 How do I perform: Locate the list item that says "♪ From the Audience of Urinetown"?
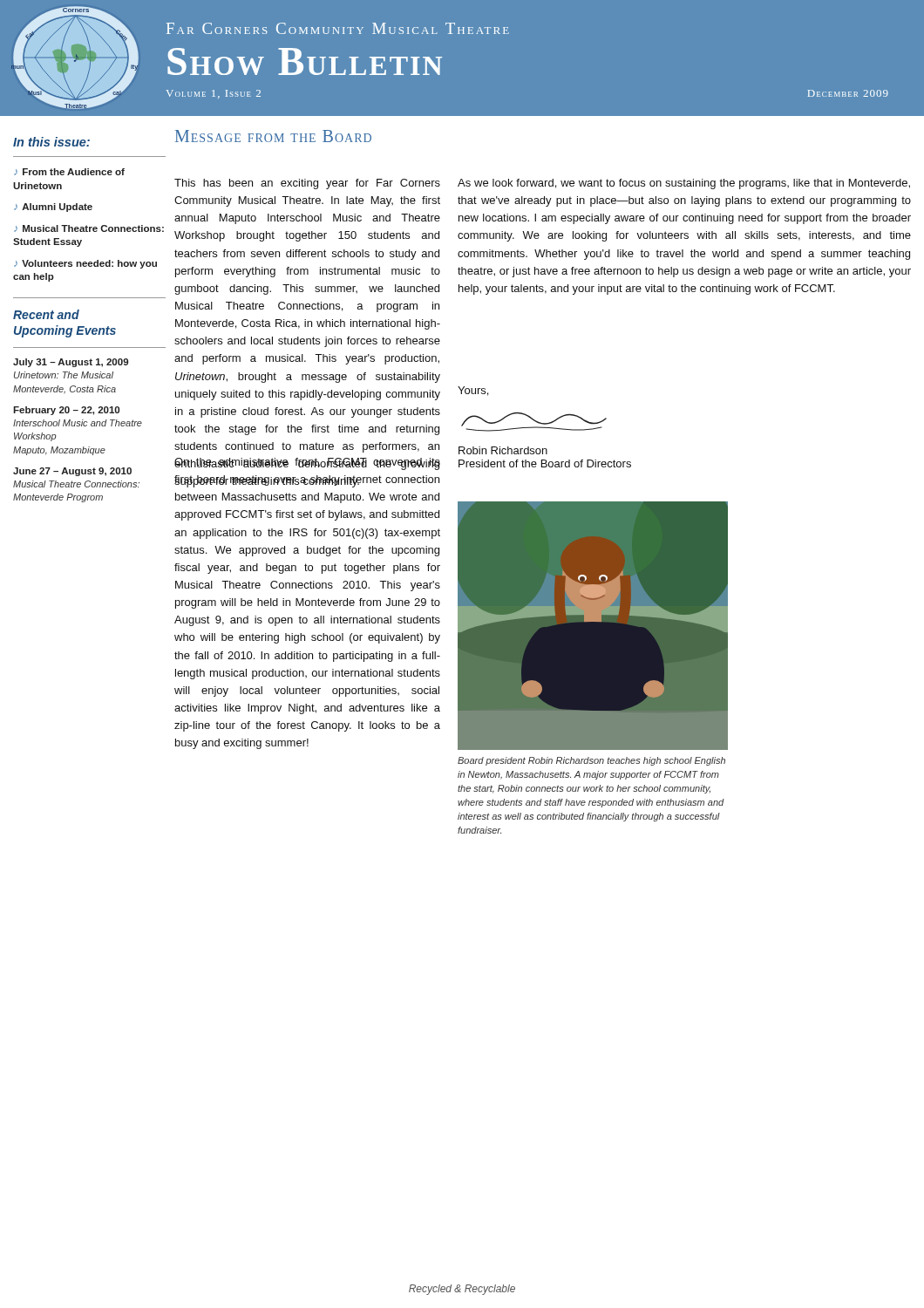[69, 178]
